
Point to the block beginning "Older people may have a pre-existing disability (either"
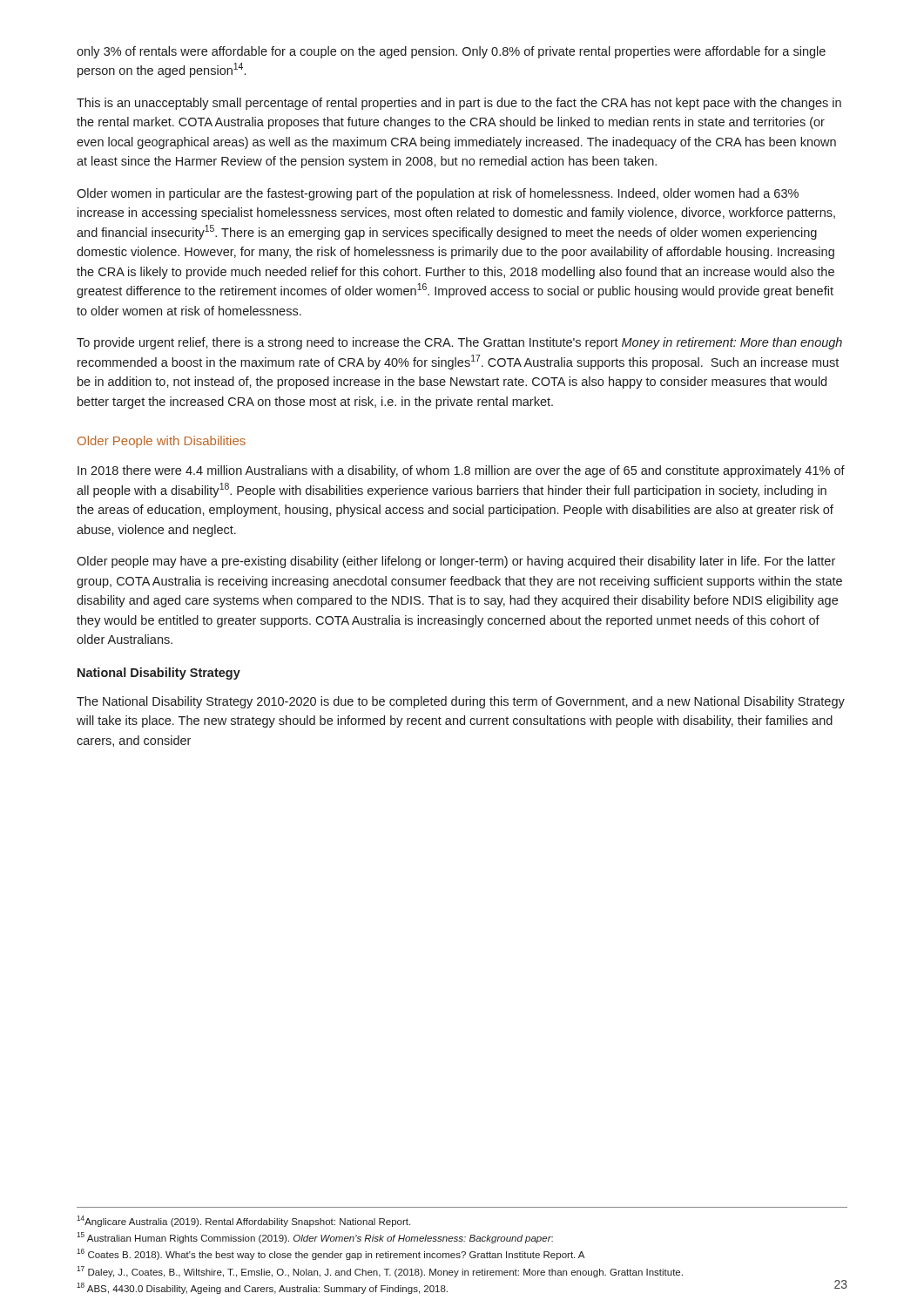(x=462, y=601)
